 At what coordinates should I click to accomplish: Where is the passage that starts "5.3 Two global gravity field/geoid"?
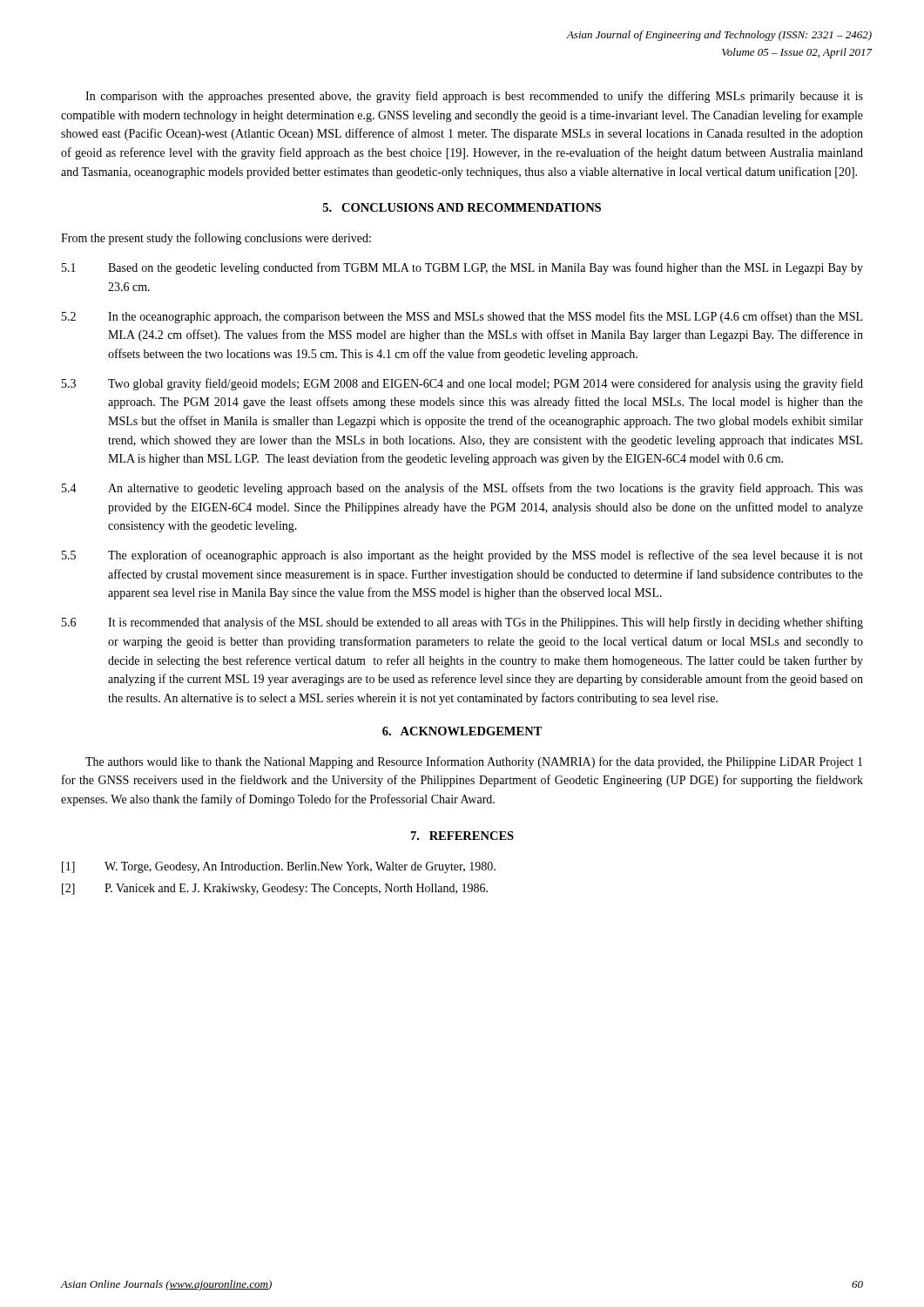[462, 422]
